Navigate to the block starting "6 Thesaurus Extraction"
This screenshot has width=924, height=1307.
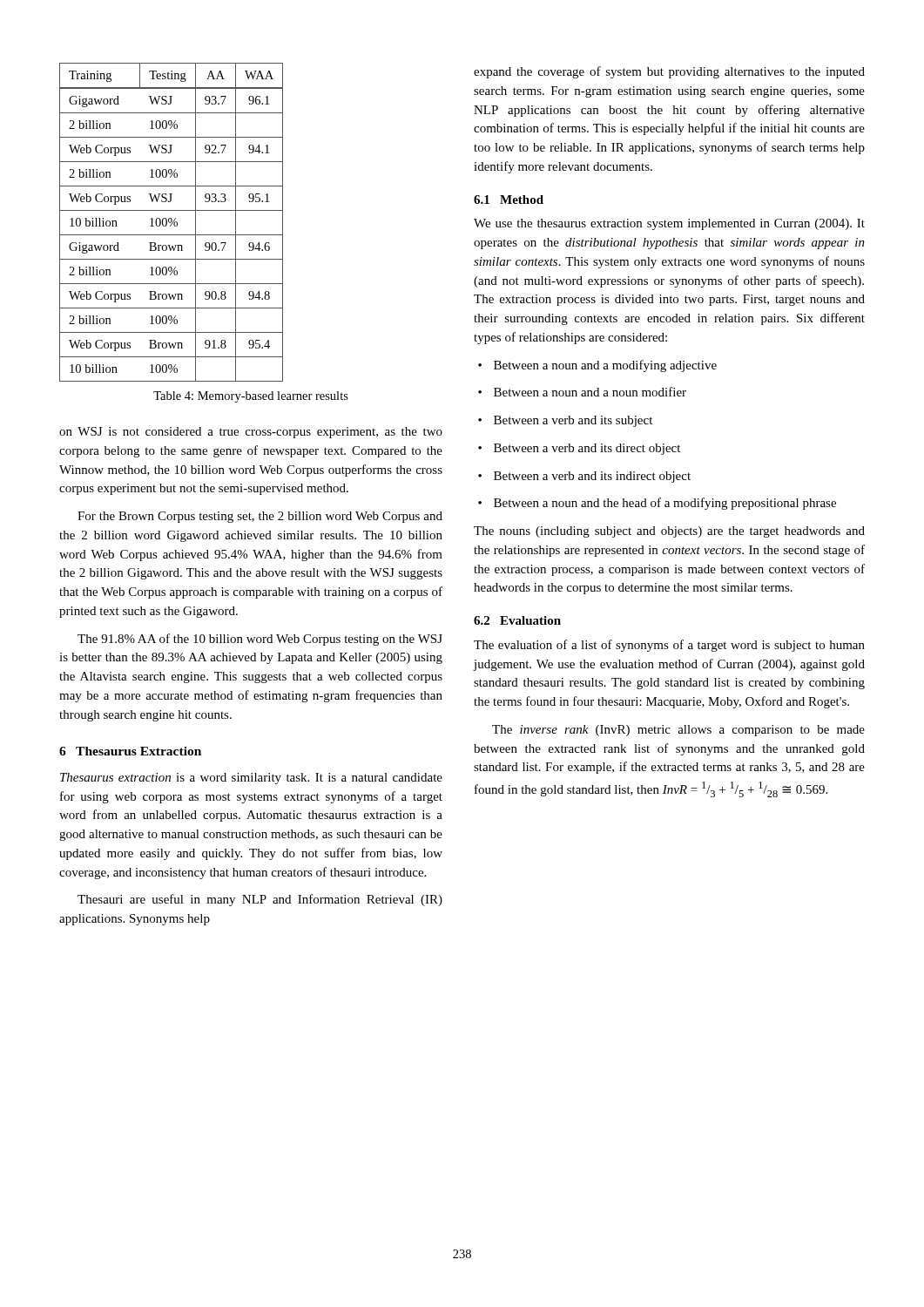point(130,751)
